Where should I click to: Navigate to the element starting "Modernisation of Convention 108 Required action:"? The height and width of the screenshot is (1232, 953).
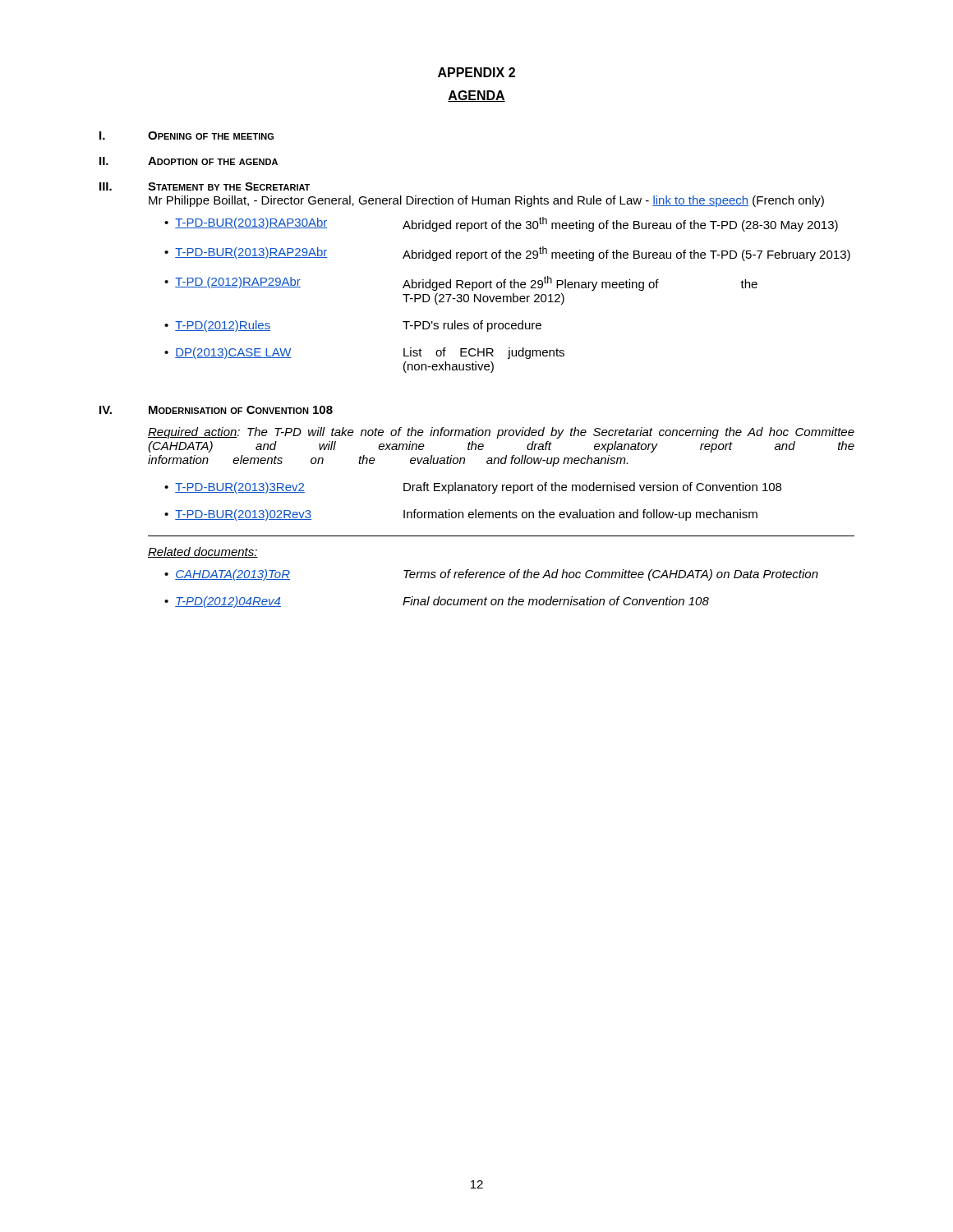pos(501,435)
